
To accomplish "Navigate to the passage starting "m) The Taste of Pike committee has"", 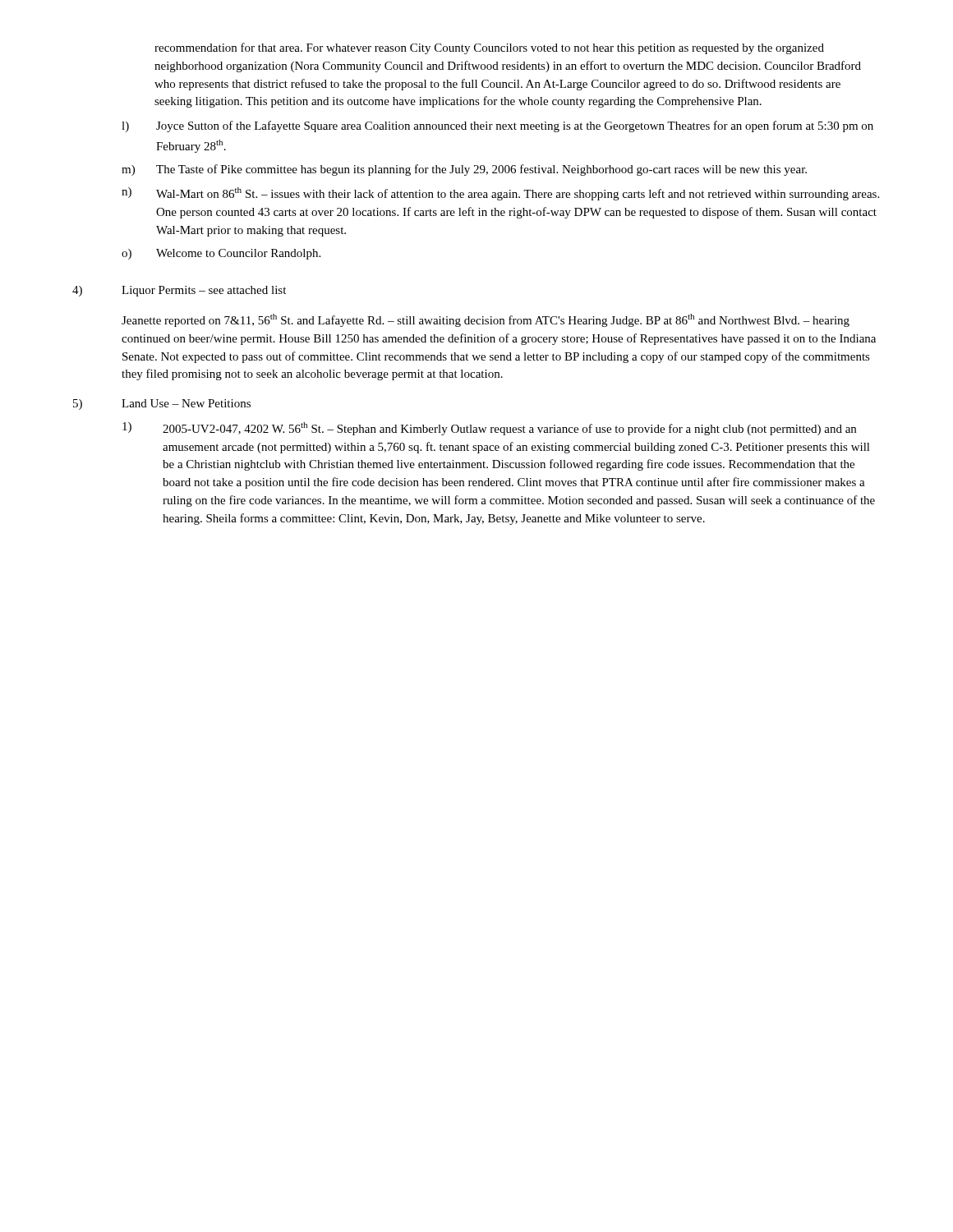I will 501,169.
